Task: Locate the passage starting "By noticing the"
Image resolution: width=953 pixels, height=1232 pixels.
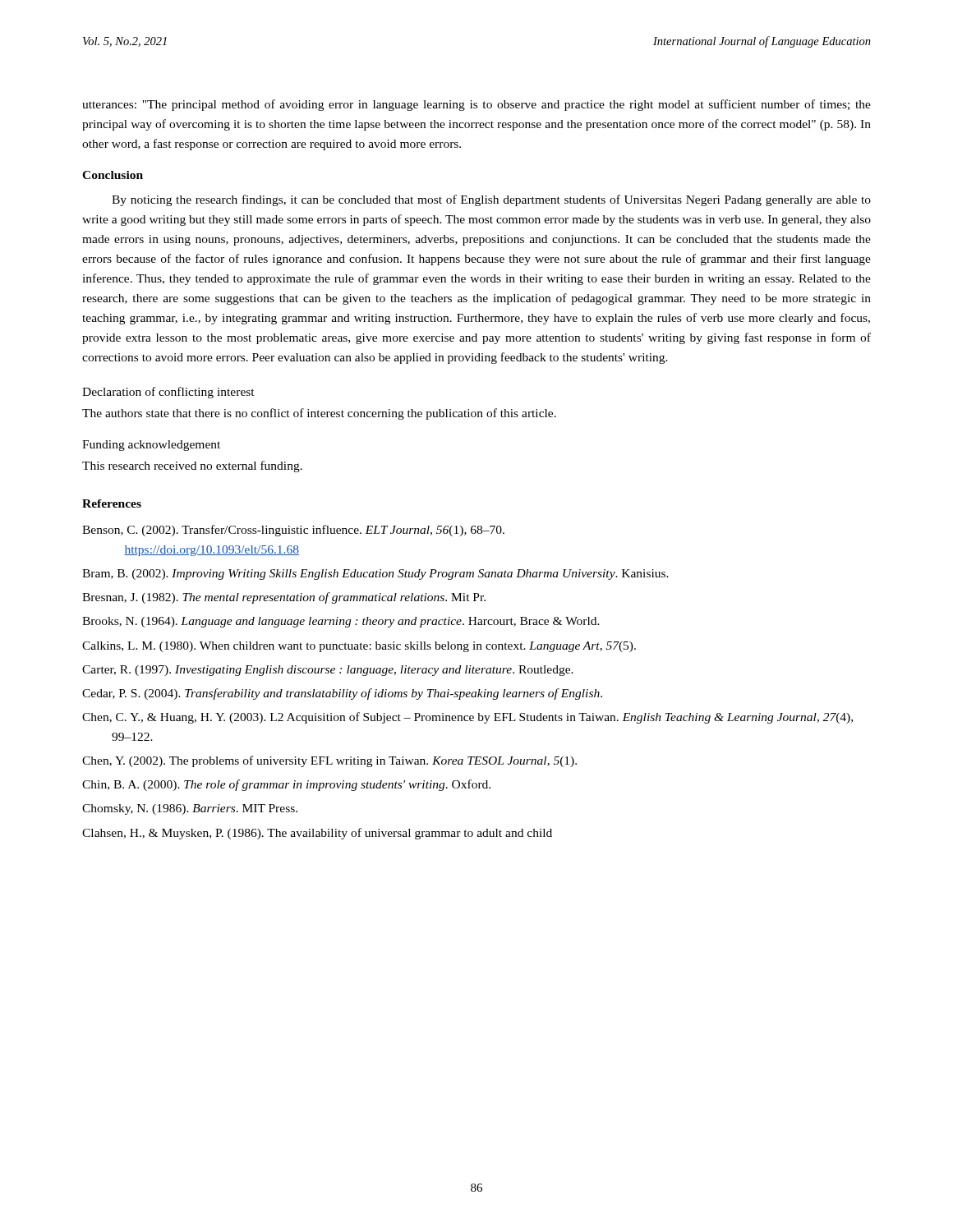Action: click(476, 278)
